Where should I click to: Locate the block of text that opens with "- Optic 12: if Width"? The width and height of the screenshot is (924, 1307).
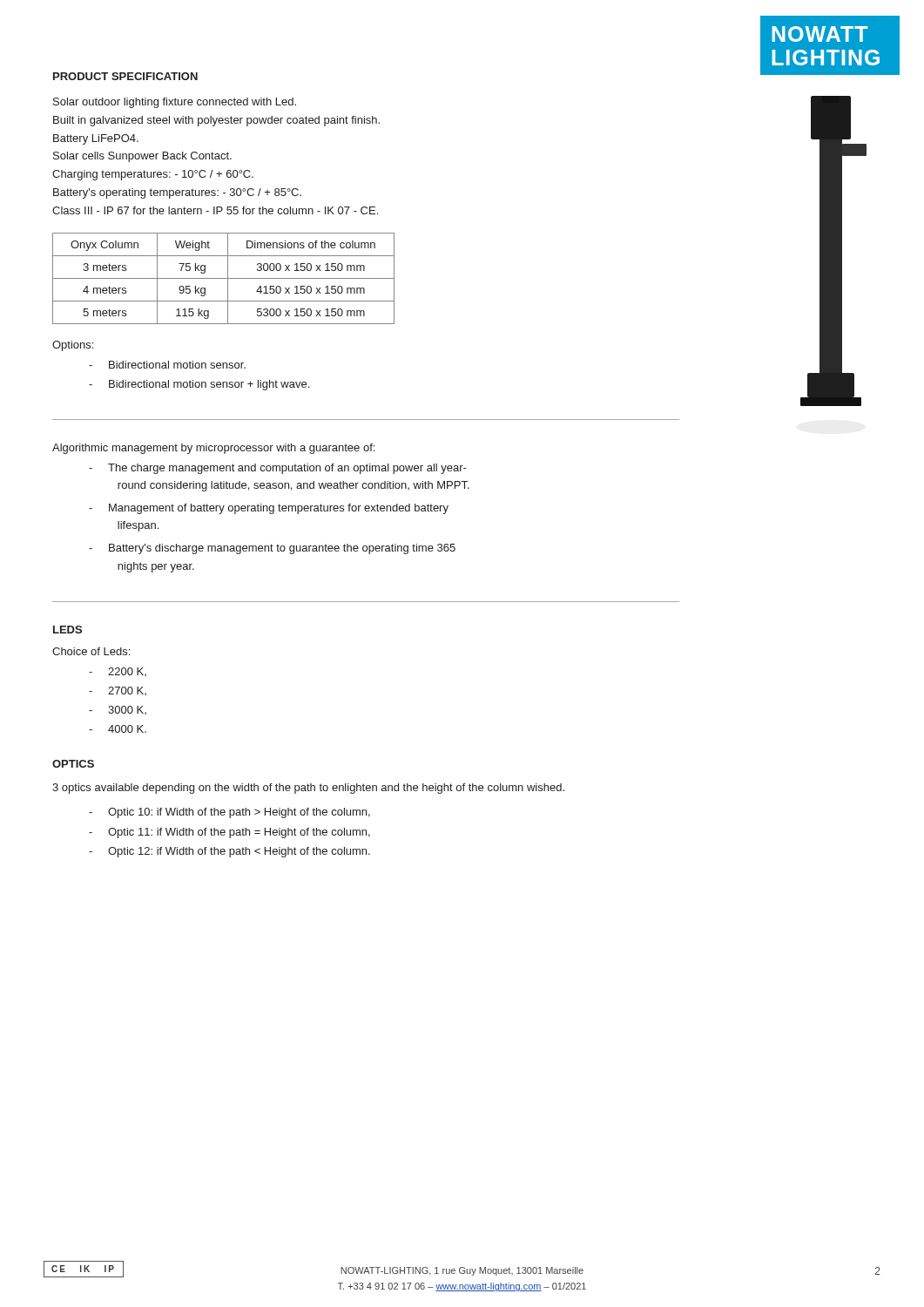(x=225, y=851)
